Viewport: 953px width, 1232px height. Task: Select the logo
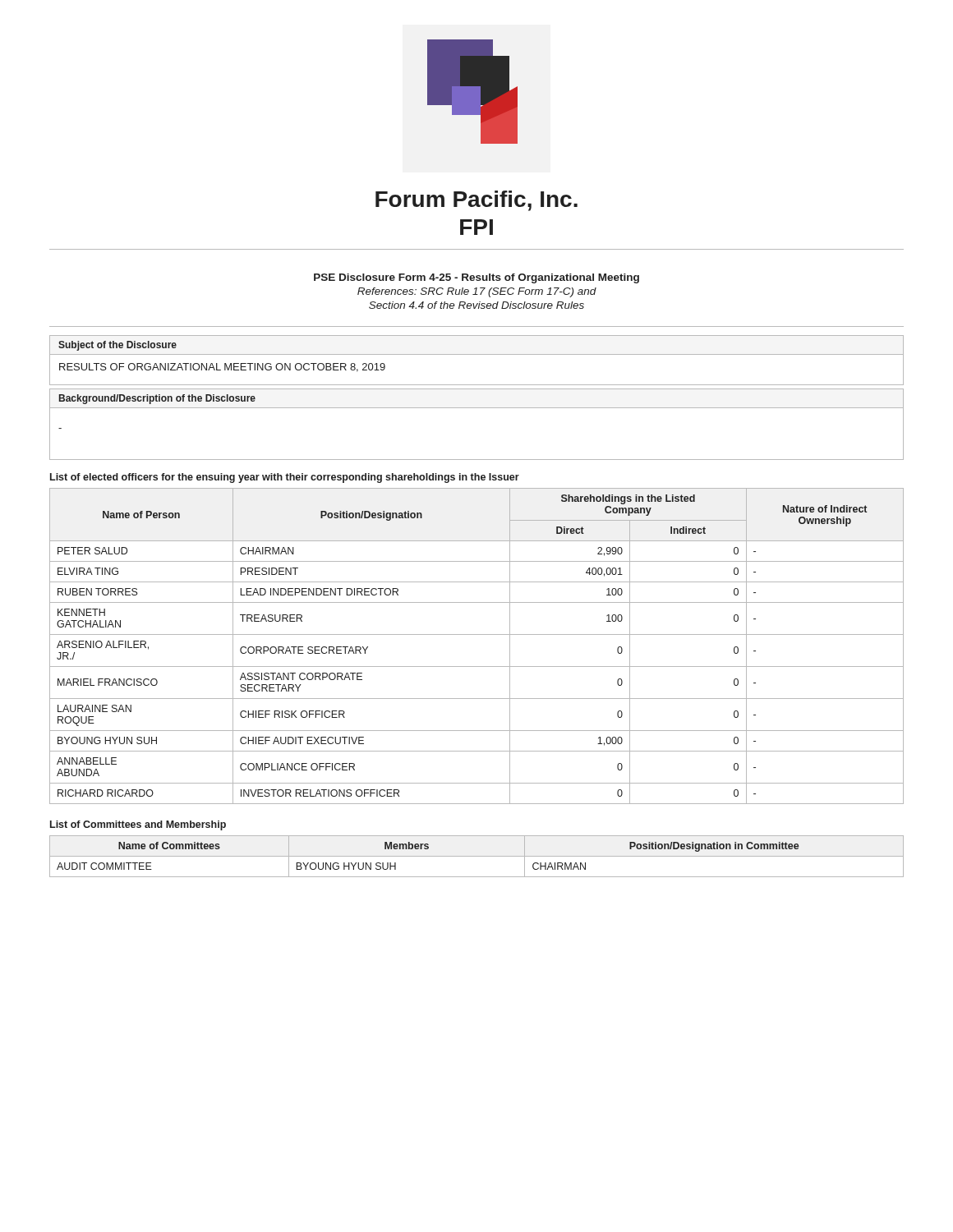476,90
